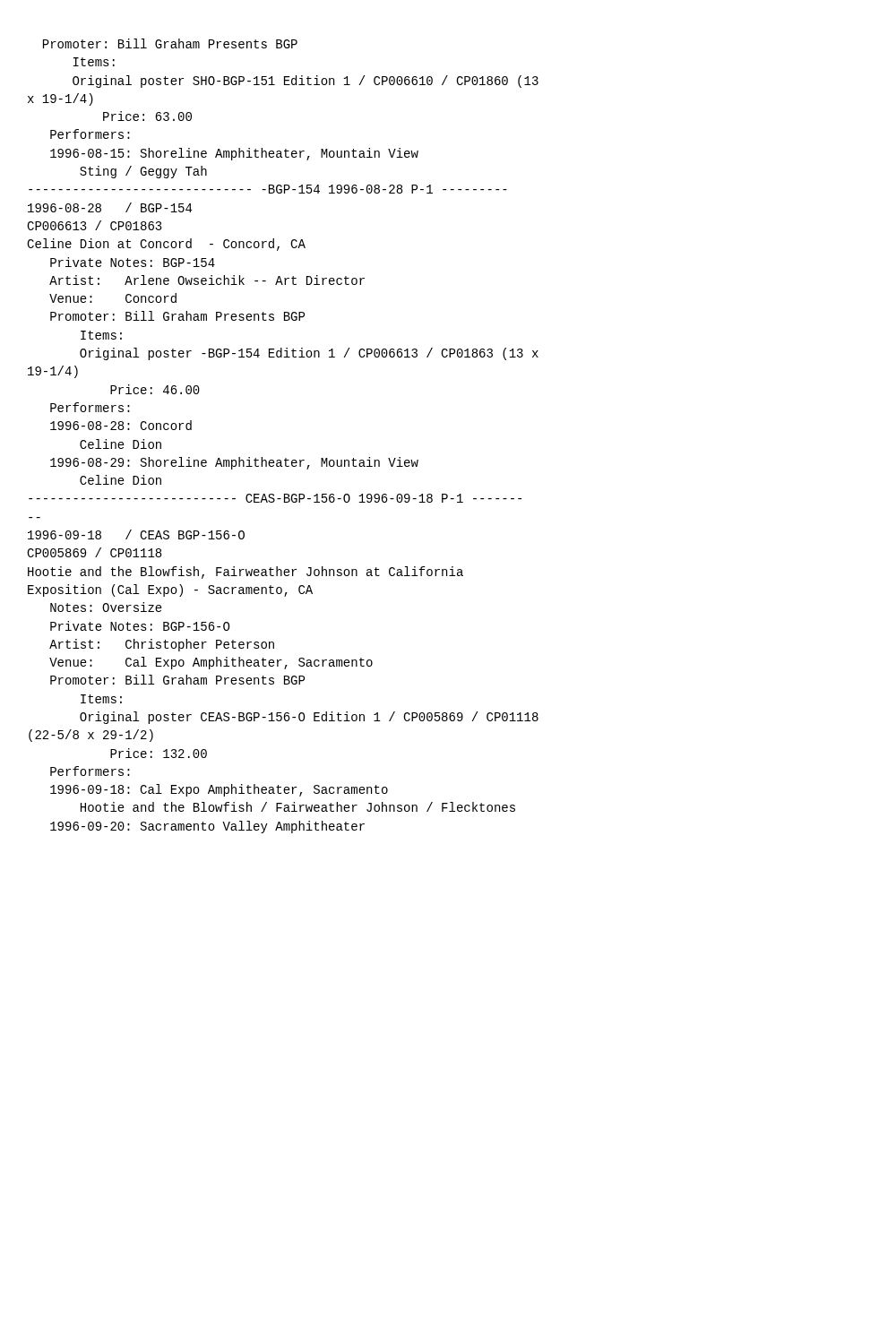896x1344 pixels.
Task: Click the section header that begins "---------------------------- CEAS-BGP-156-O 1996-09-18 P-1 -------"
Action: click(448, 509)
